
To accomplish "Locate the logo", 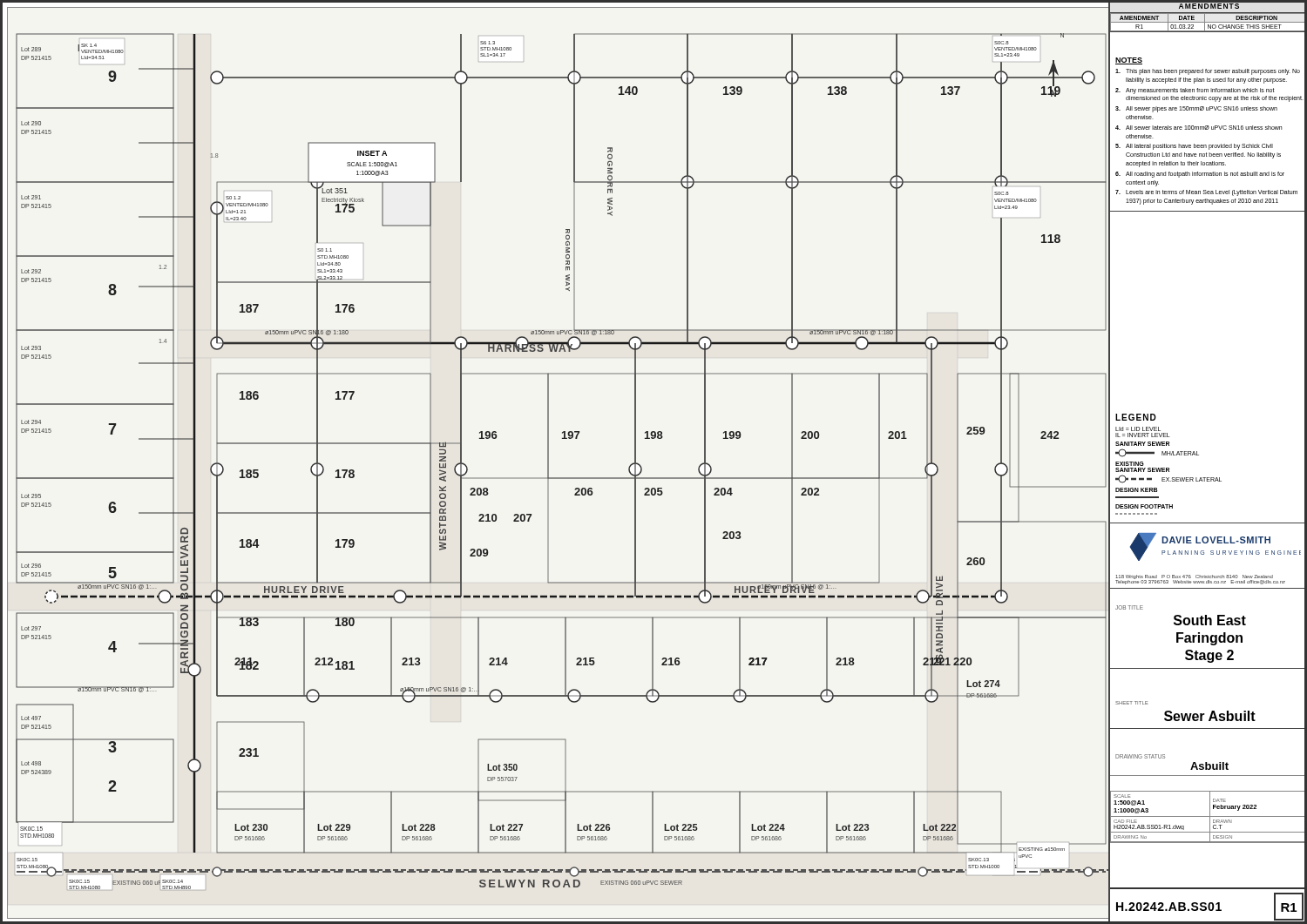I will (1209, 556).
